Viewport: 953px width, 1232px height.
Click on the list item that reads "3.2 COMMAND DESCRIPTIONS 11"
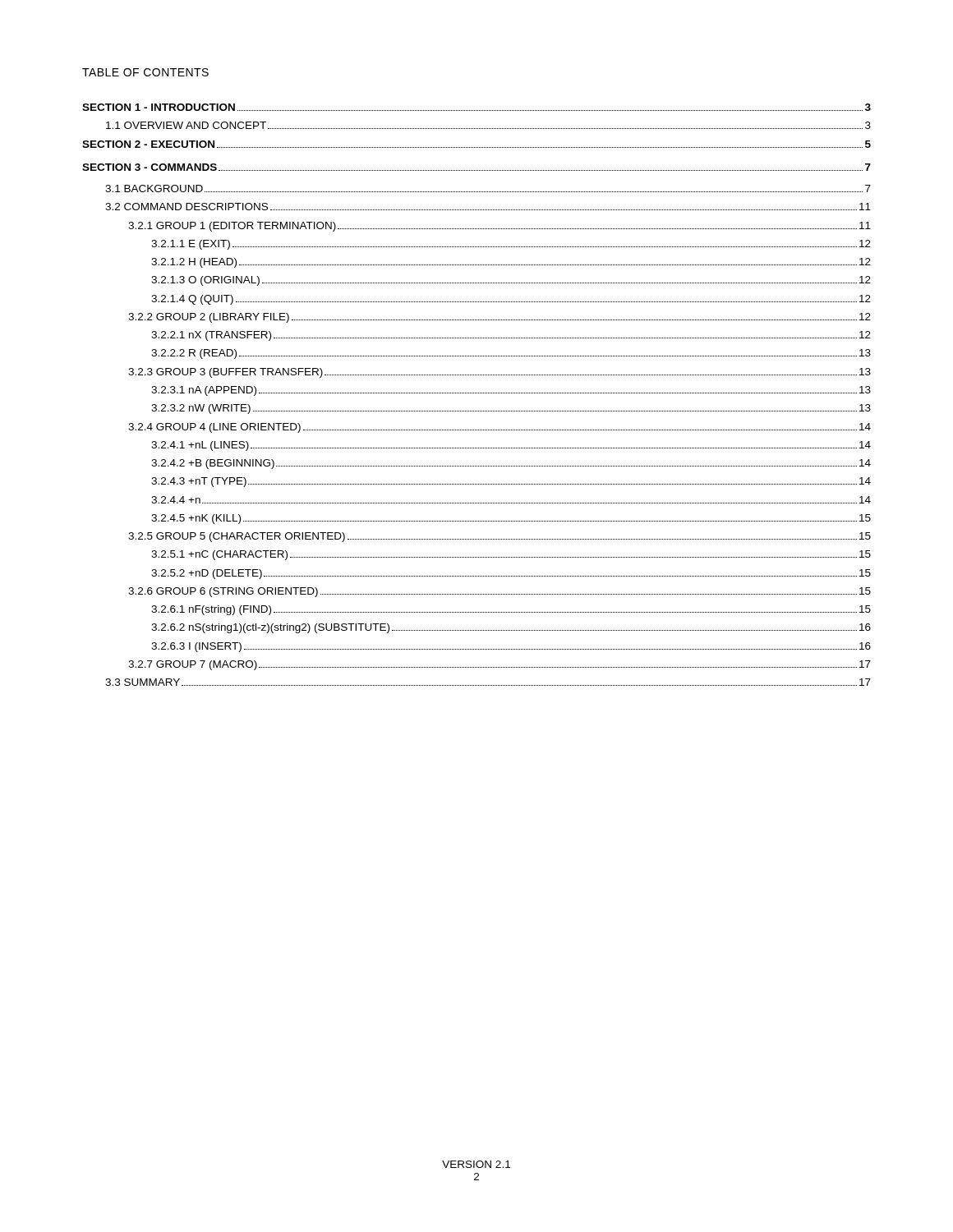488,207
